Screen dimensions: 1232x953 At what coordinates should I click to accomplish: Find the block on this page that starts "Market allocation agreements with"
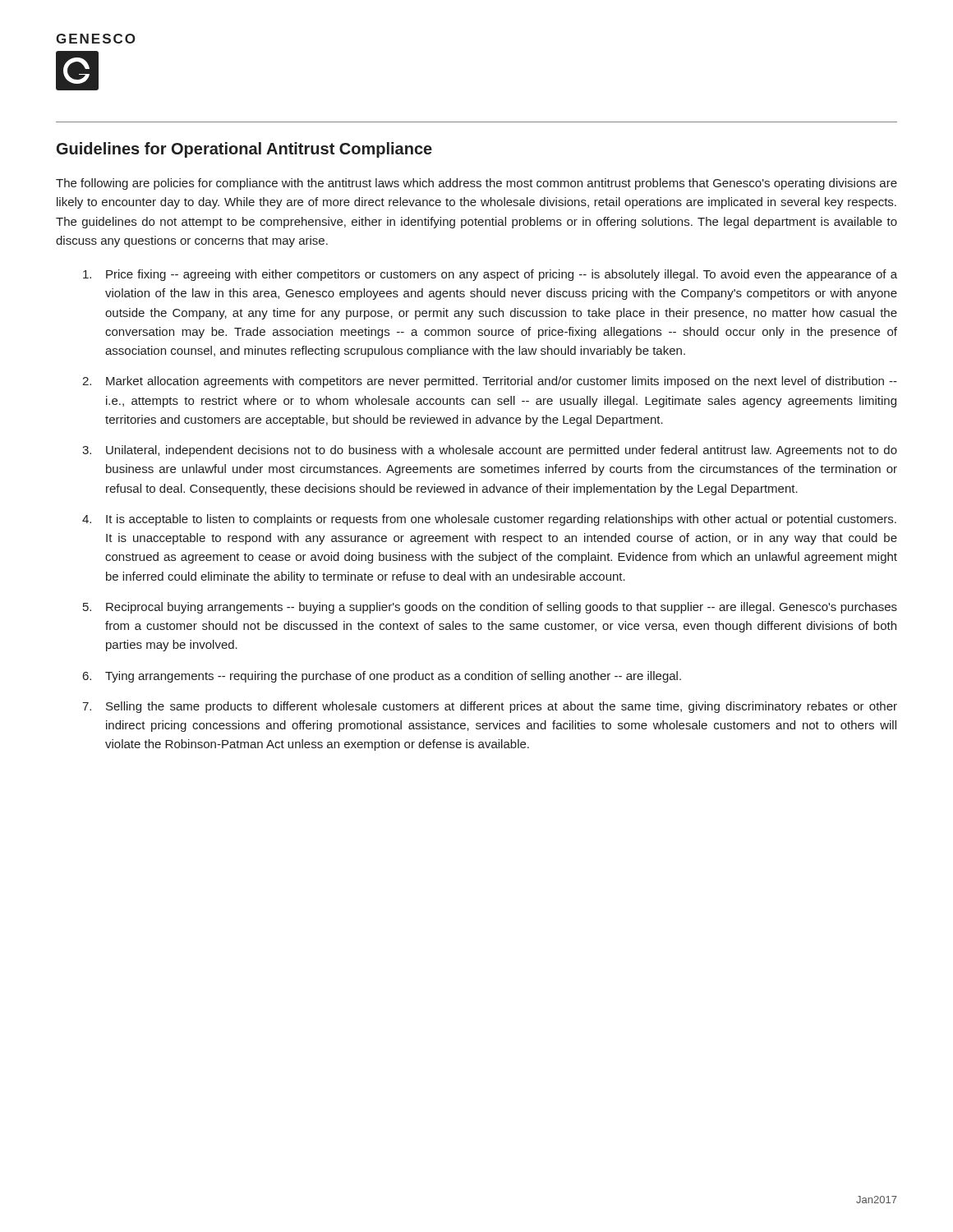pos(501,400)
